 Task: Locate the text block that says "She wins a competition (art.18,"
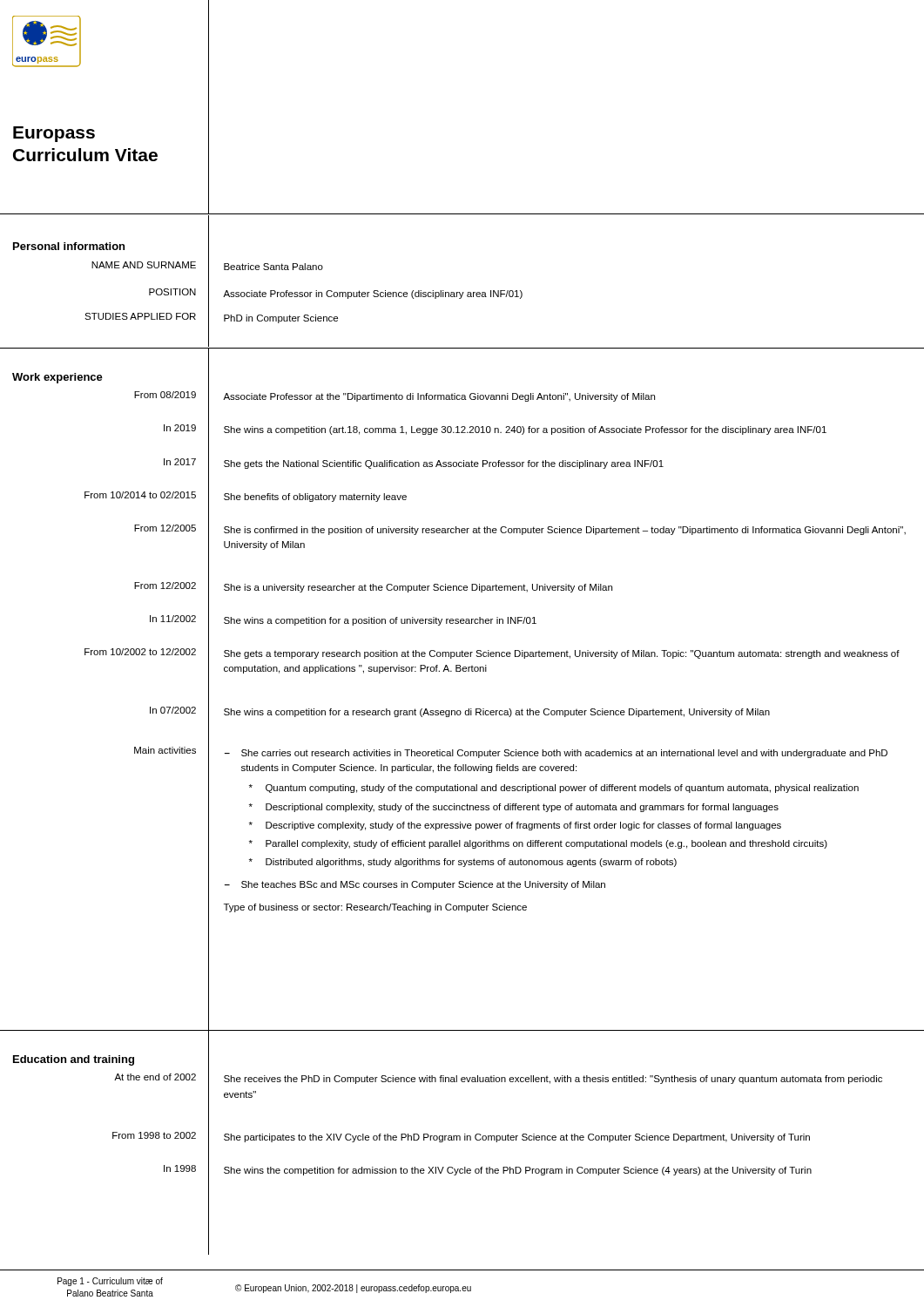tap(525, 430)
